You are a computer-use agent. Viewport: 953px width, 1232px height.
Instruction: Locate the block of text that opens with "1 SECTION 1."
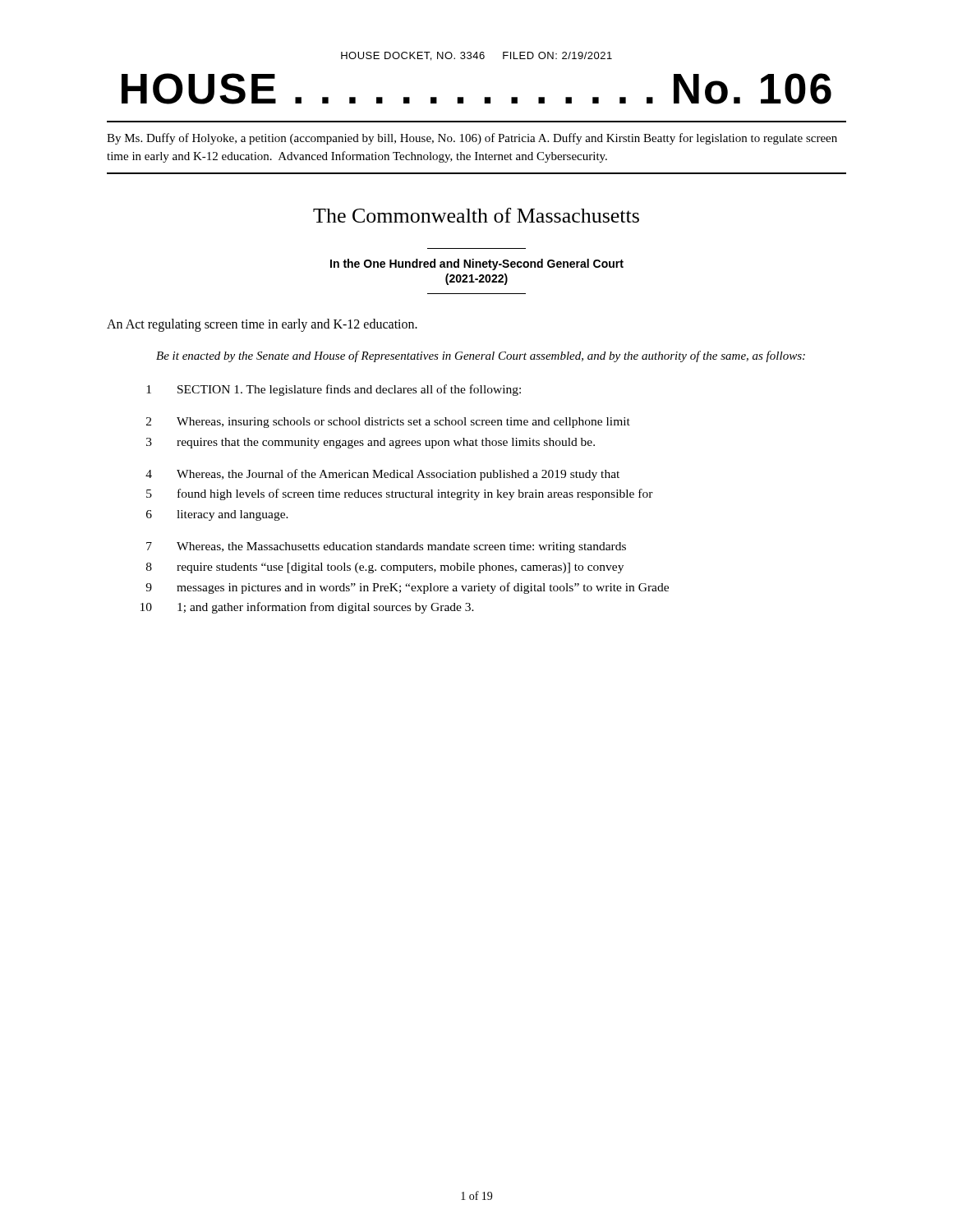tap(476, 390)
